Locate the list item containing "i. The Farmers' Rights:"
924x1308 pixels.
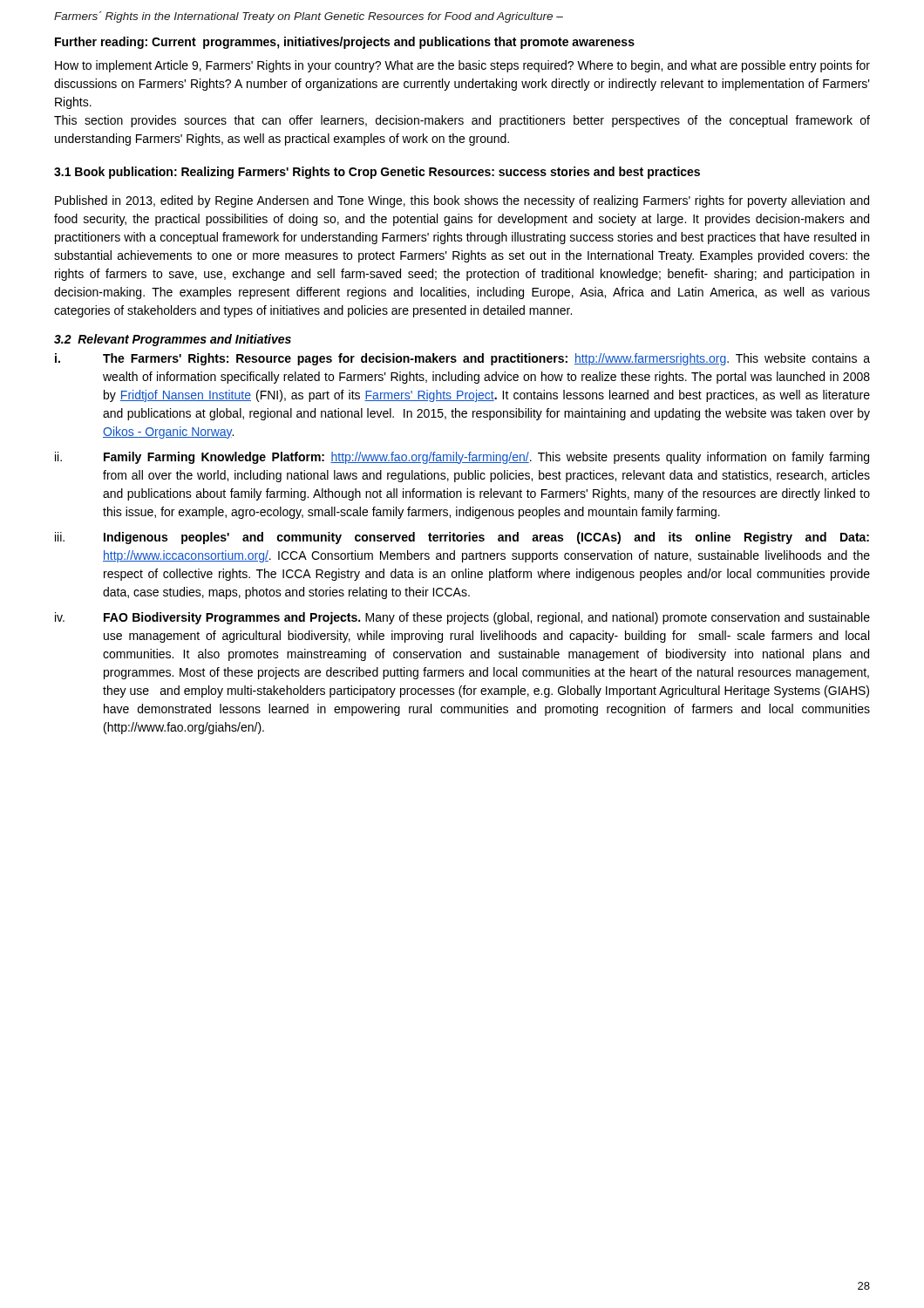tap(462, 395)
